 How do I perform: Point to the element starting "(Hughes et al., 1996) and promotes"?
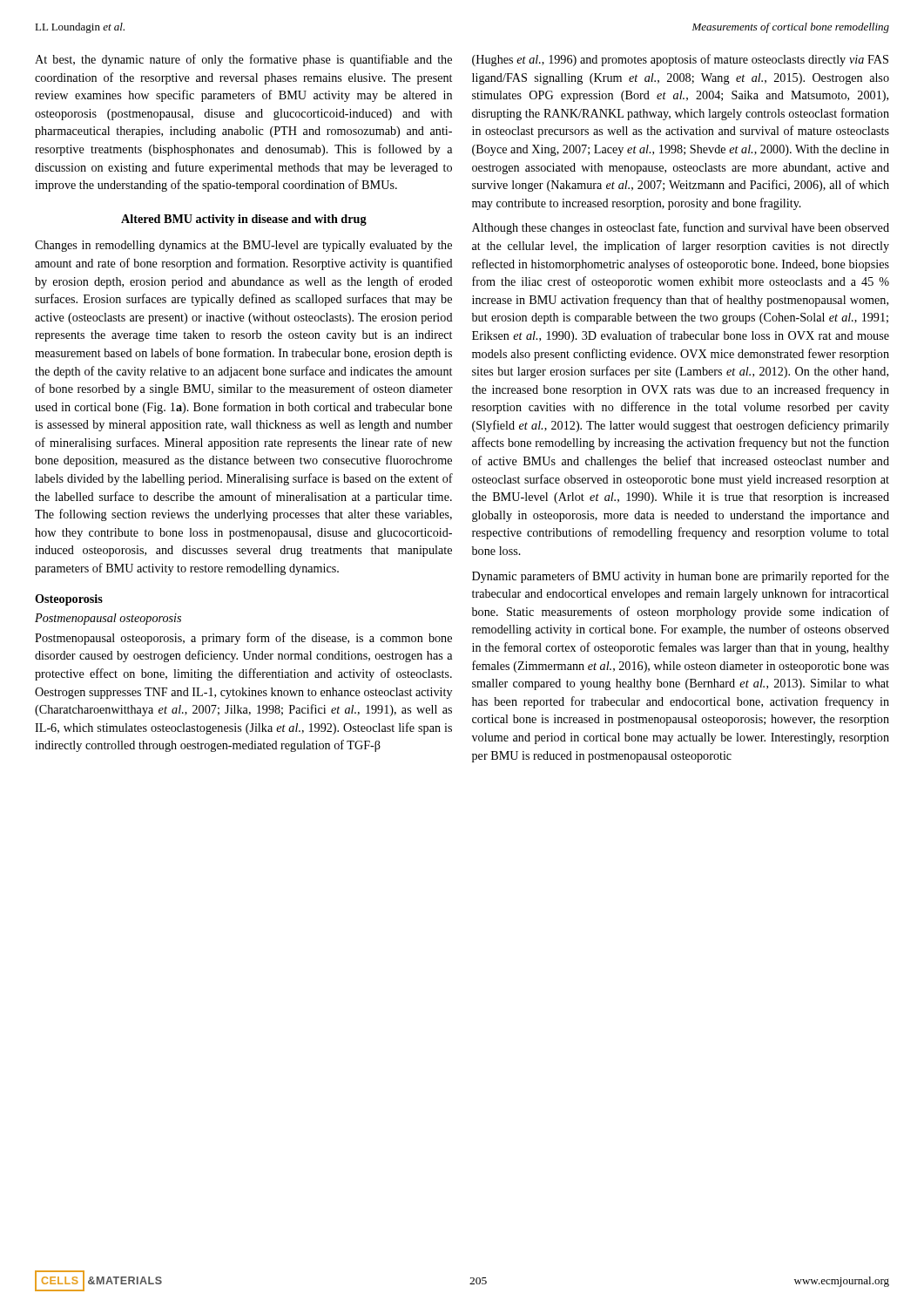click(x=680, y=407)
